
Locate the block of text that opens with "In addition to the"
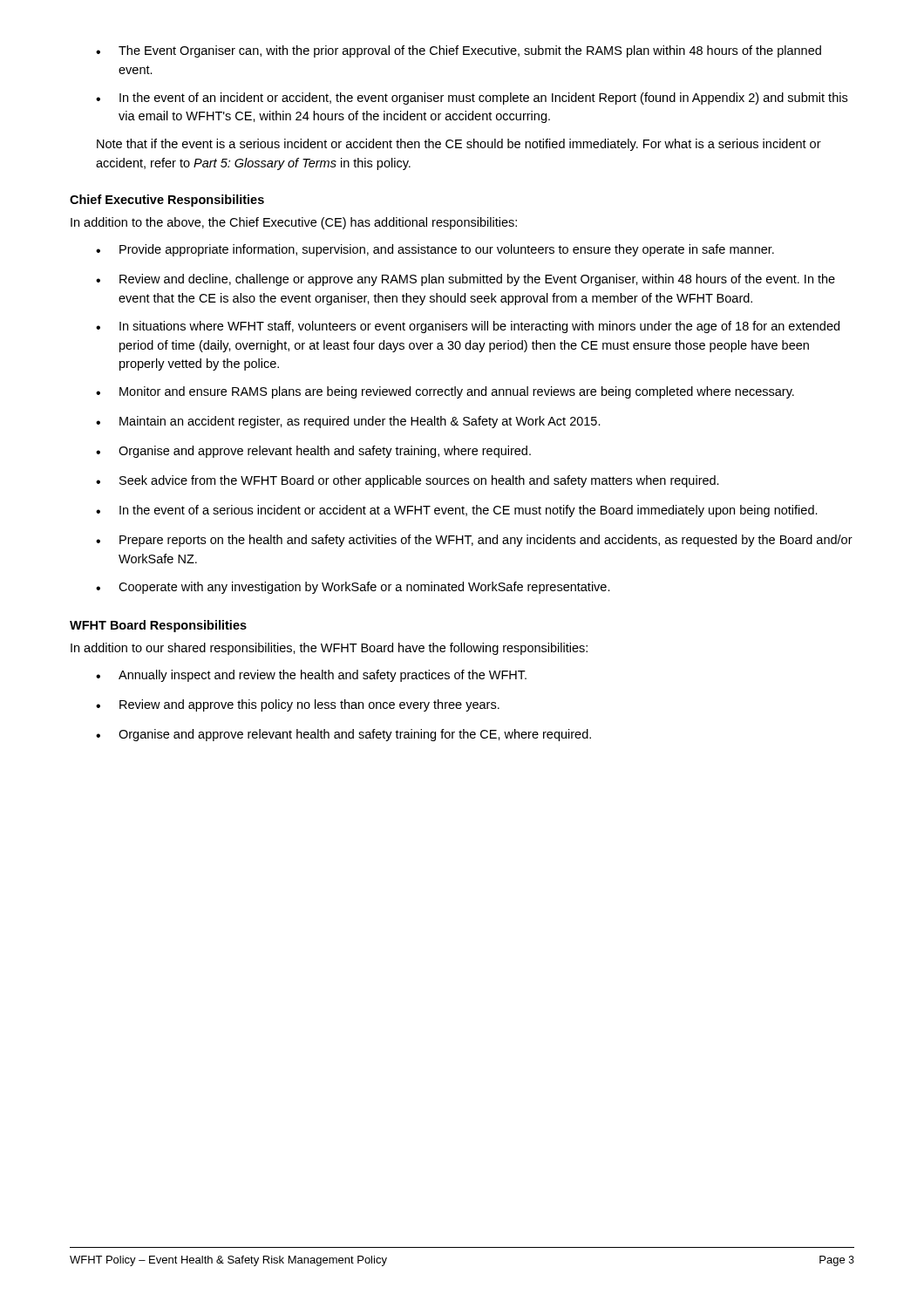point(294,222)
